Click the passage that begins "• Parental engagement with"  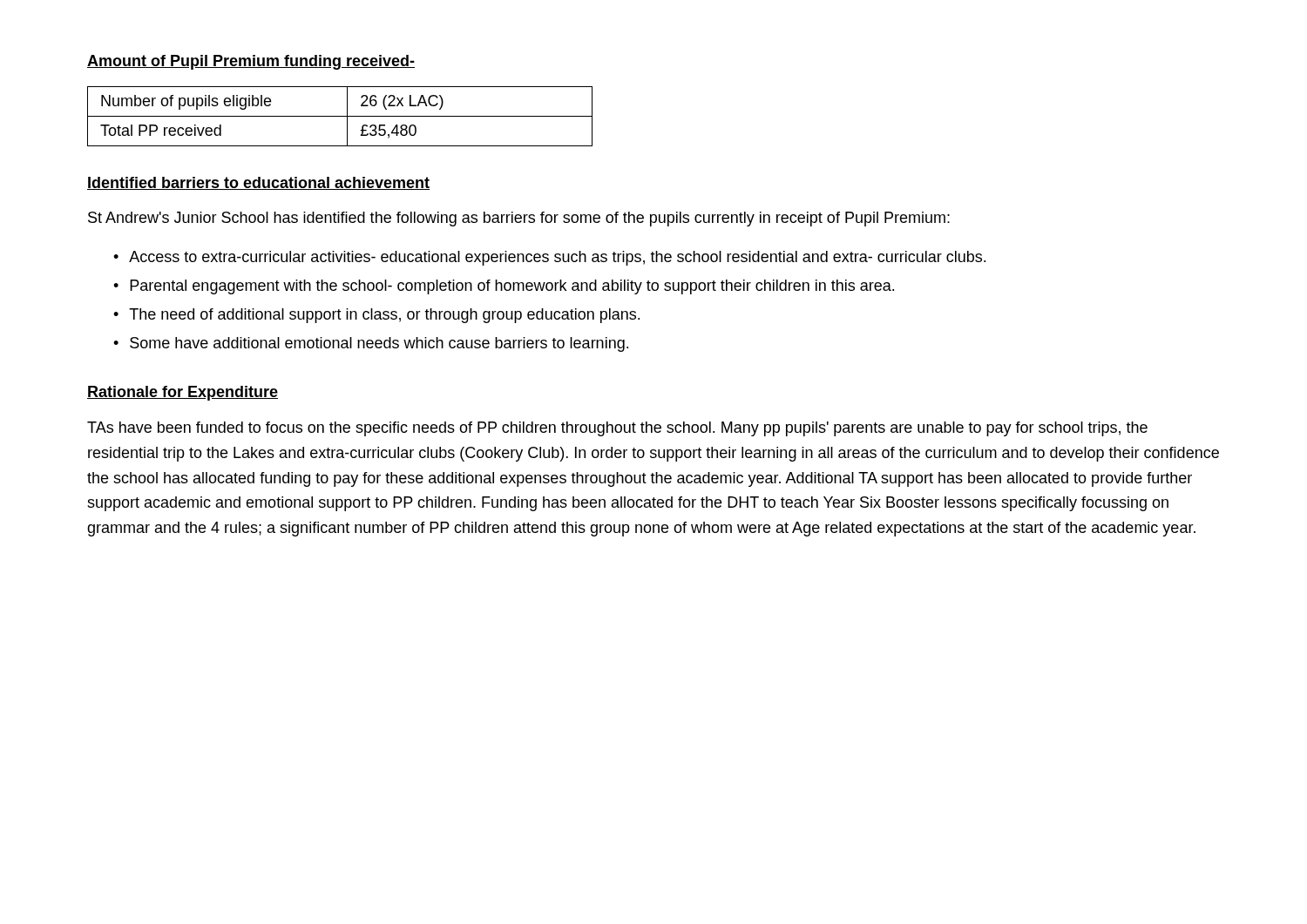click(x=504, y=286)
